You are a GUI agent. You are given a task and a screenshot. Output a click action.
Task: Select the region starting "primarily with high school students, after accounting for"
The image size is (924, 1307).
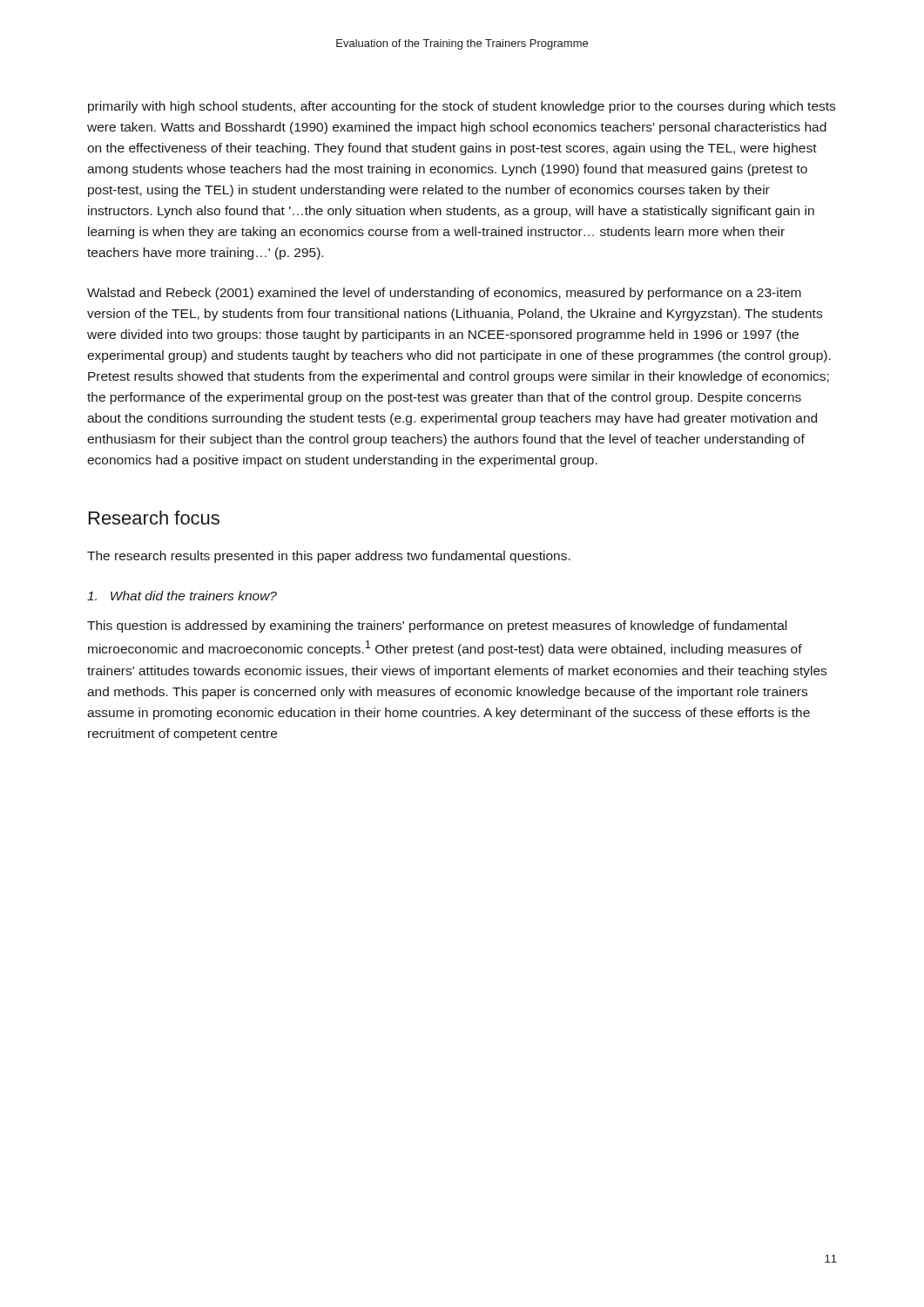click(462, 179)
